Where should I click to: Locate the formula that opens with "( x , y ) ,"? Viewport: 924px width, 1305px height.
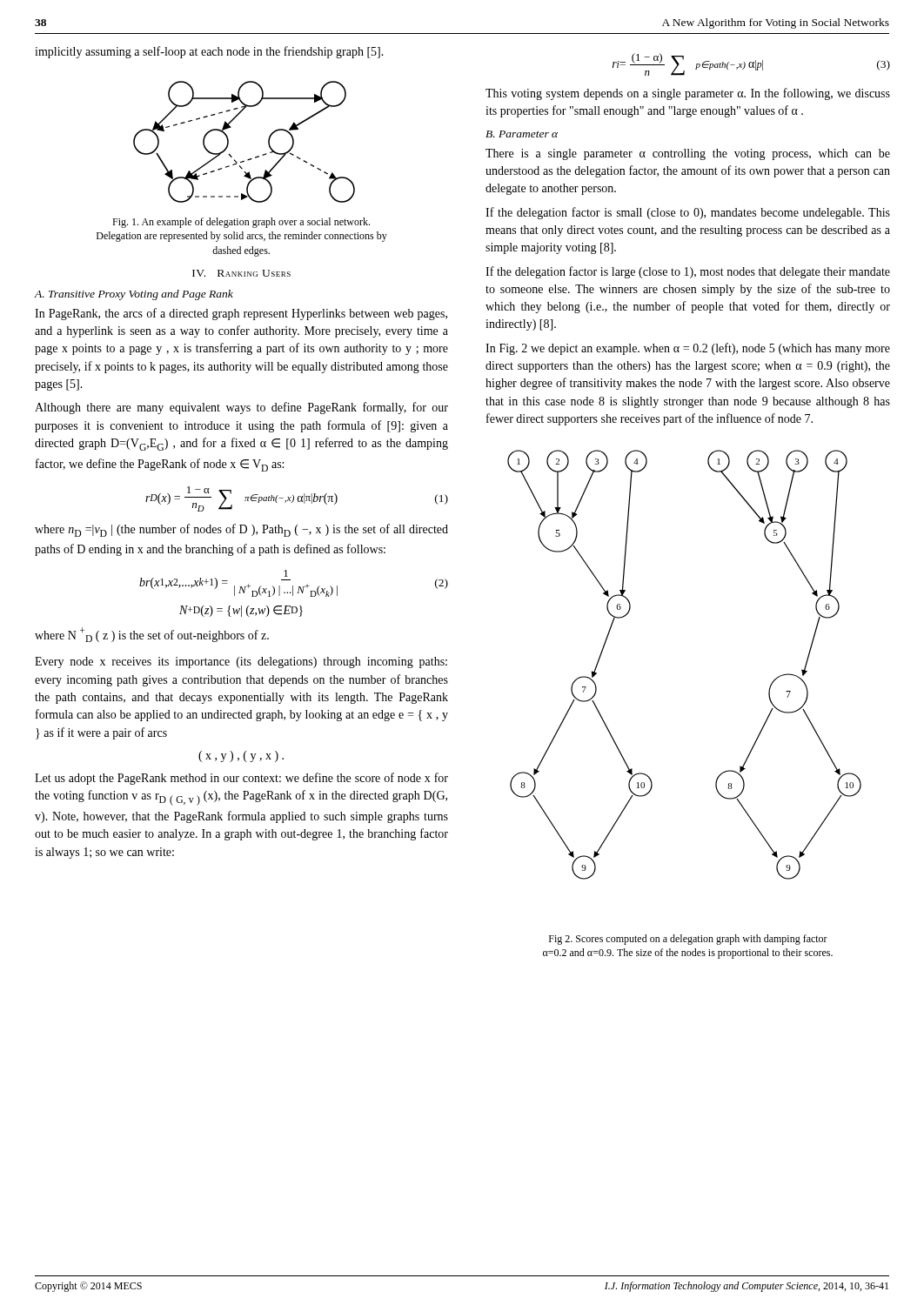[x=241, y=756]
